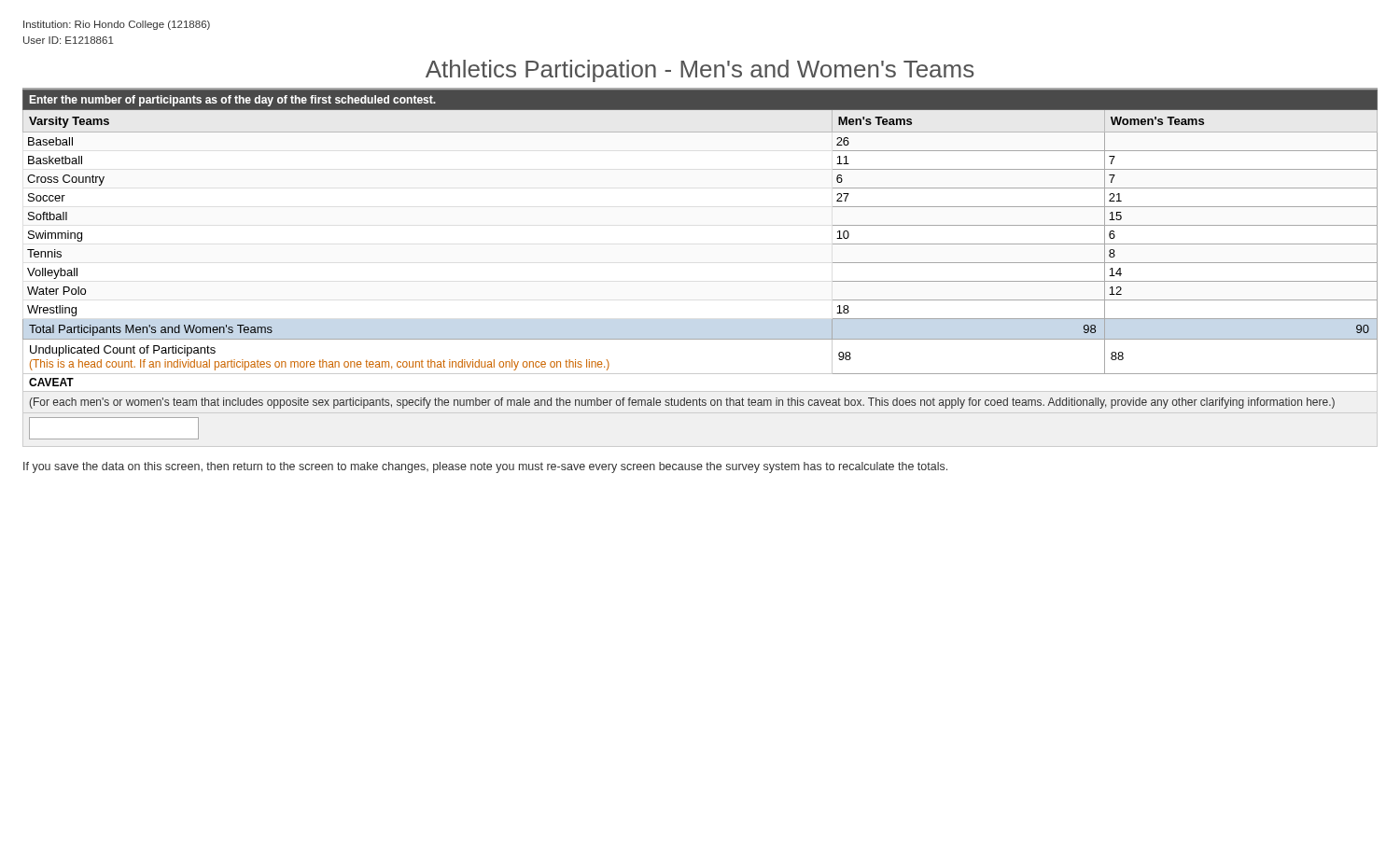The image size is (1400, 850).
Task: Find the element starting "Athletics Participation - Men's and Women's"
Action: 700,72
